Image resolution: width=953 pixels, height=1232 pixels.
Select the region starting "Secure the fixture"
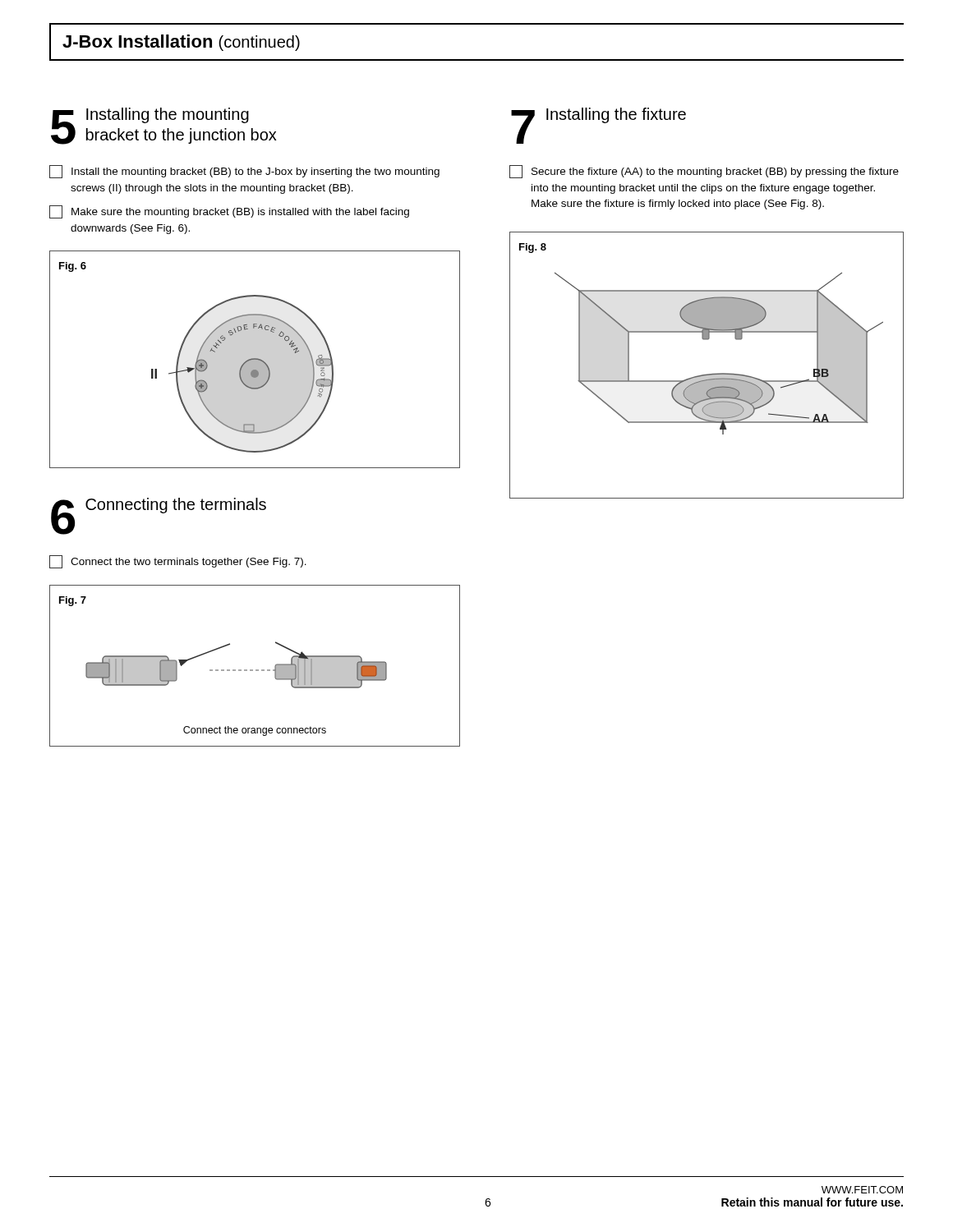point(707,188)
